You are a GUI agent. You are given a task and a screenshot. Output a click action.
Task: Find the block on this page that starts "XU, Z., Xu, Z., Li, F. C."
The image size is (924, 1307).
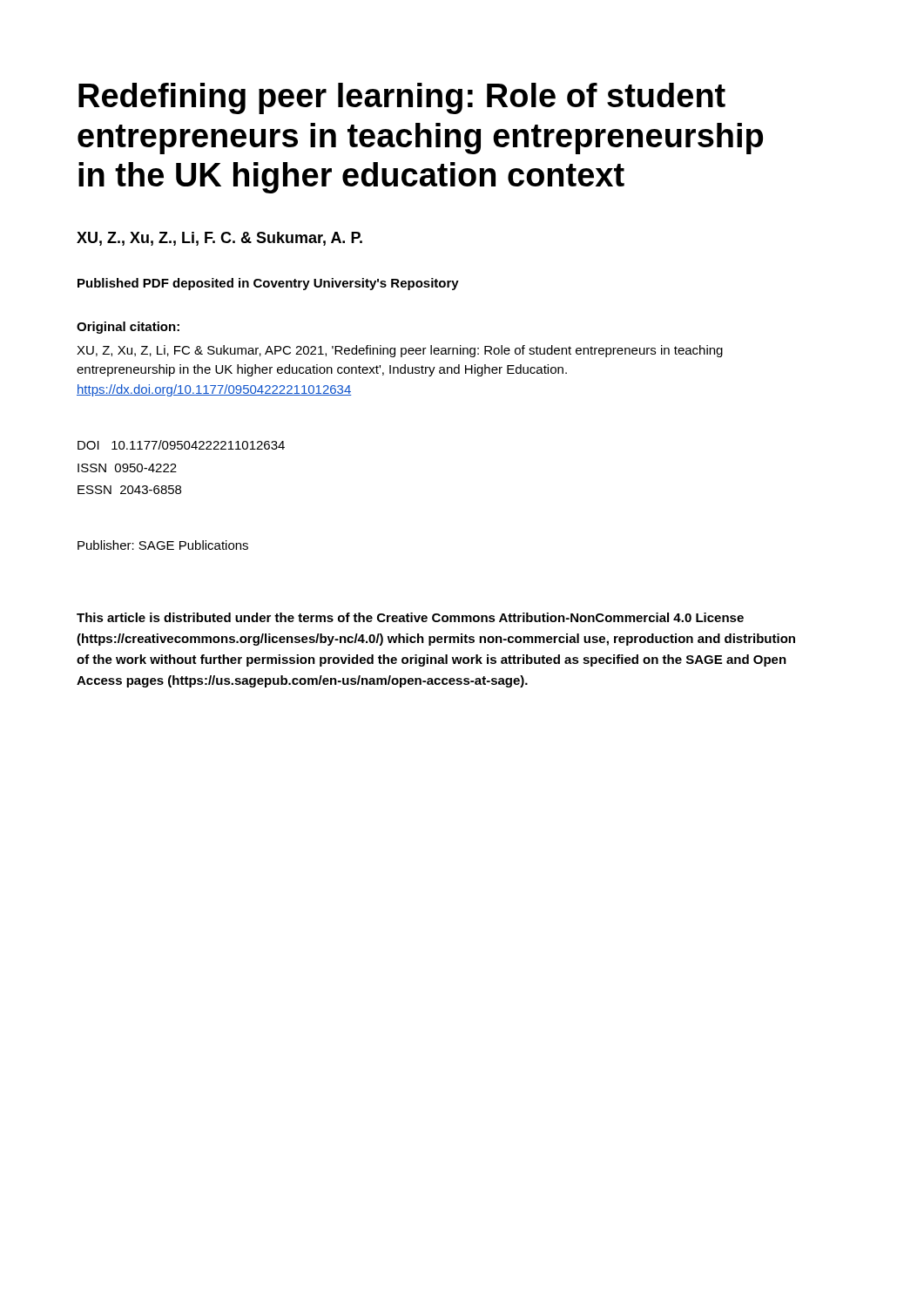tap(219, 239)
